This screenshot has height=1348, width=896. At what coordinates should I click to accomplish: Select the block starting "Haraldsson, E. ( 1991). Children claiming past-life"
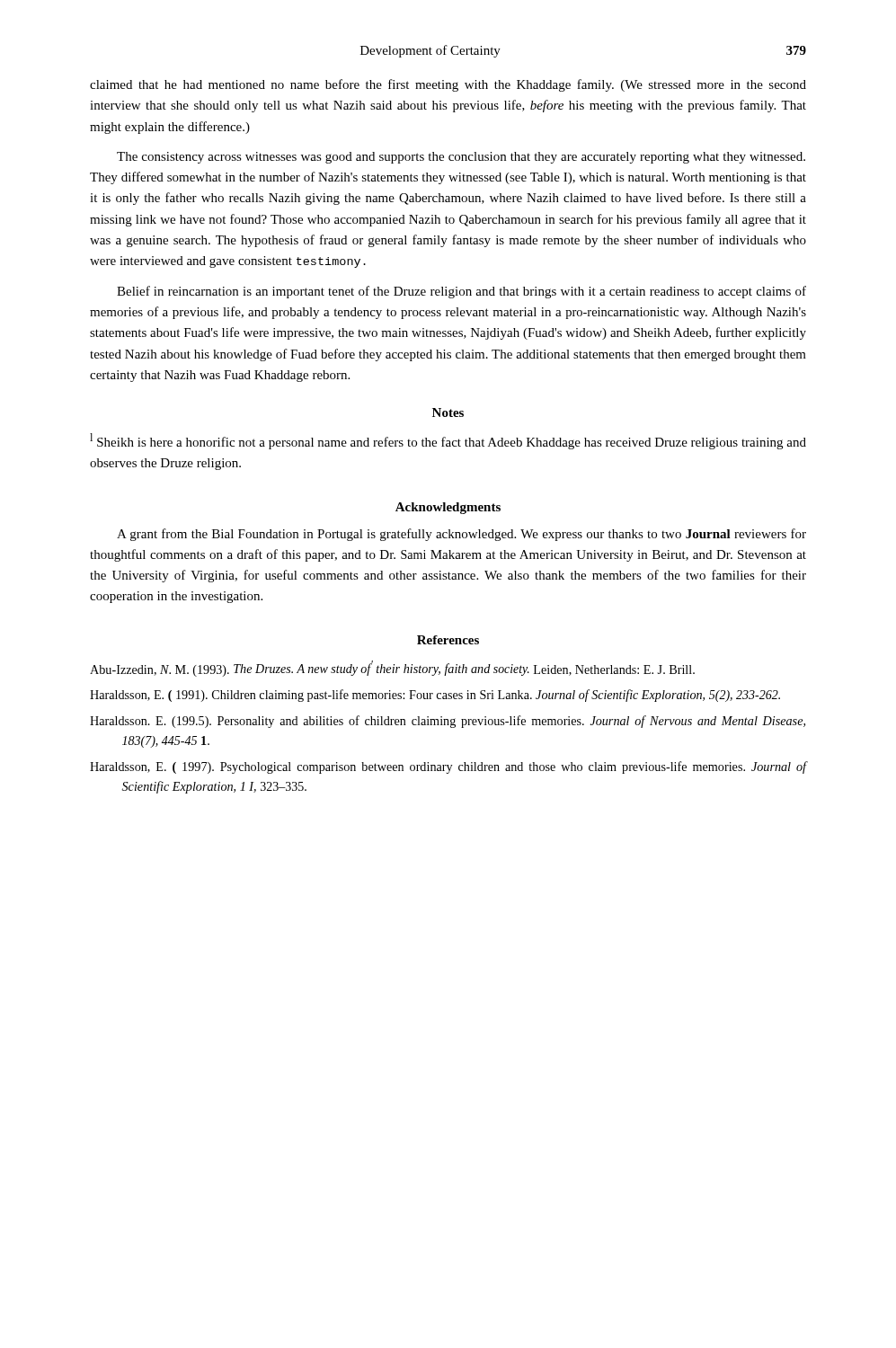coord(436,695)
